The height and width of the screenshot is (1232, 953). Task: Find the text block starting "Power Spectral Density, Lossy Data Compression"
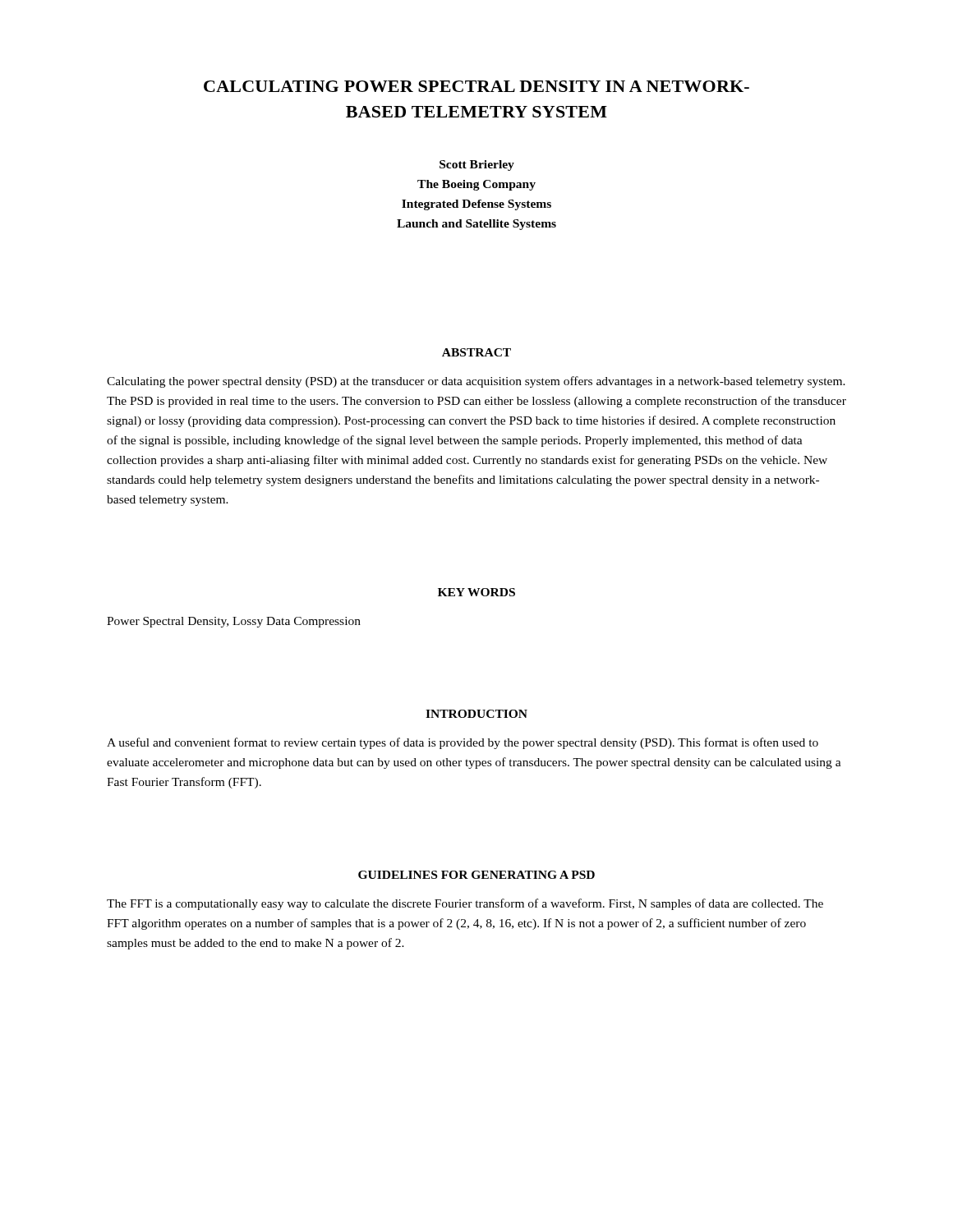(x=234, y=620)
